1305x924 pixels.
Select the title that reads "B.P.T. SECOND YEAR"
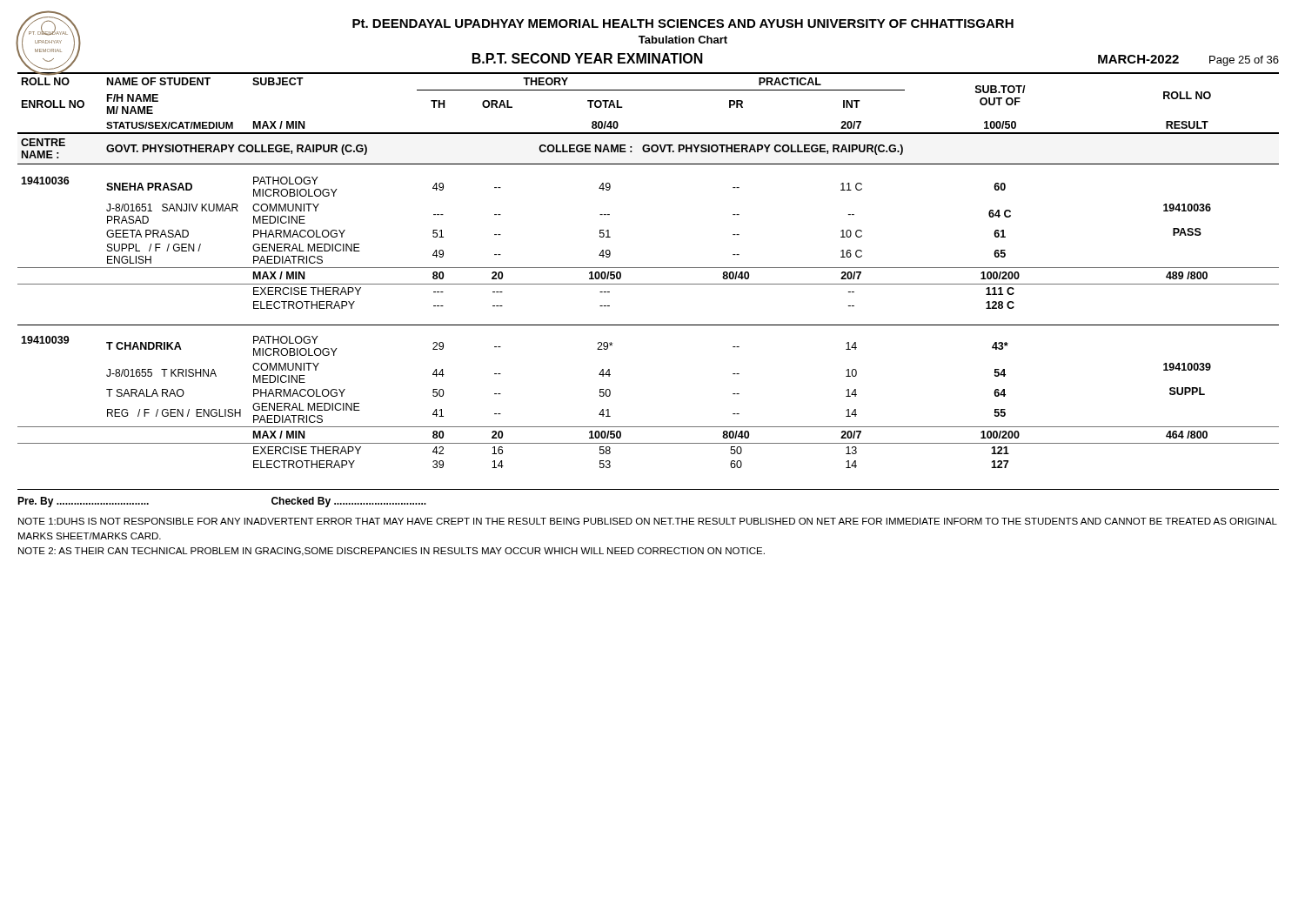pyautogui.click(x=587, y=59)
